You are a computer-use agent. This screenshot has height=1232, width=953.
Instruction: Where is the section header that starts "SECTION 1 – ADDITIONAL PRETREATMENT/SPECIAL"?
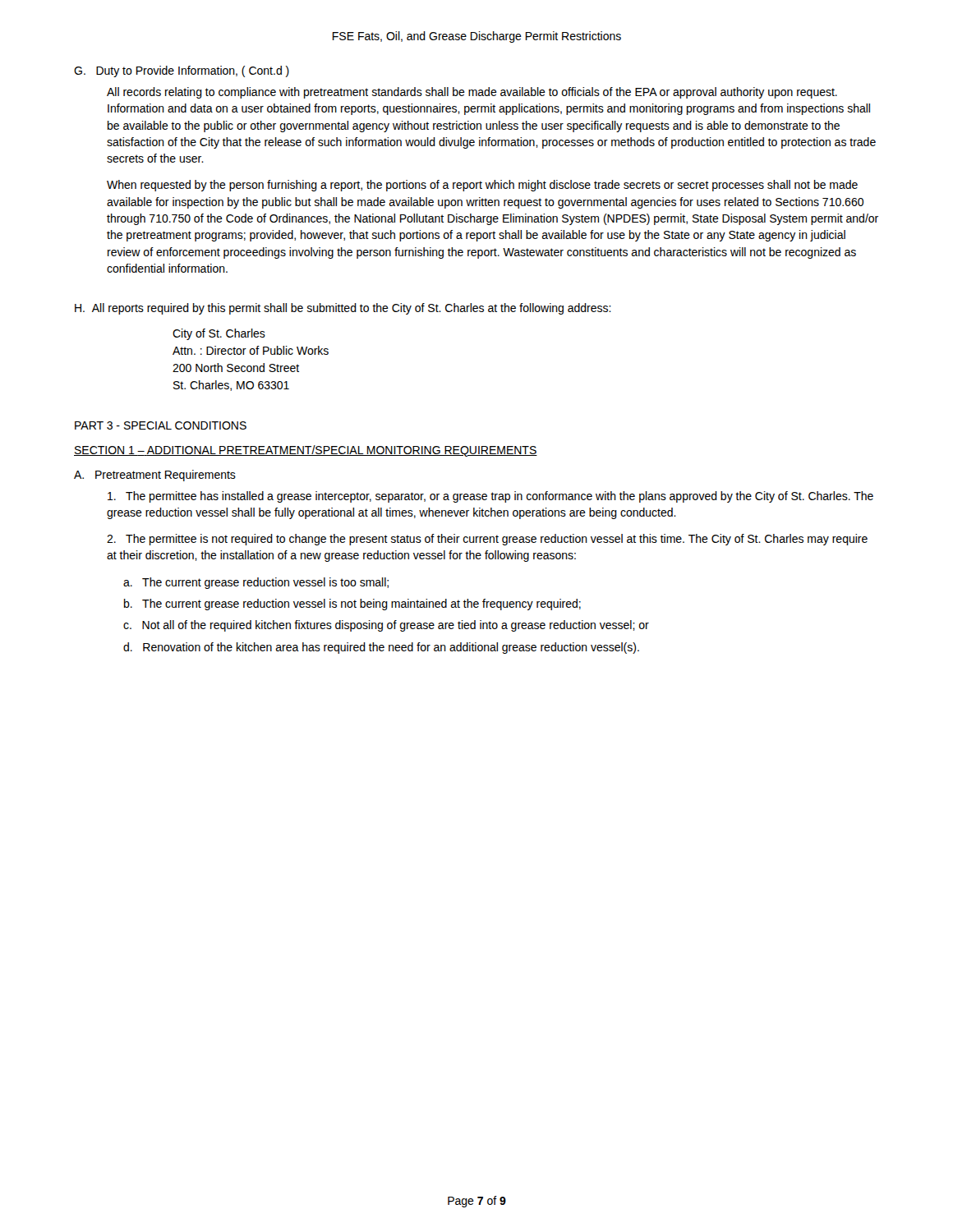point(305,450)
